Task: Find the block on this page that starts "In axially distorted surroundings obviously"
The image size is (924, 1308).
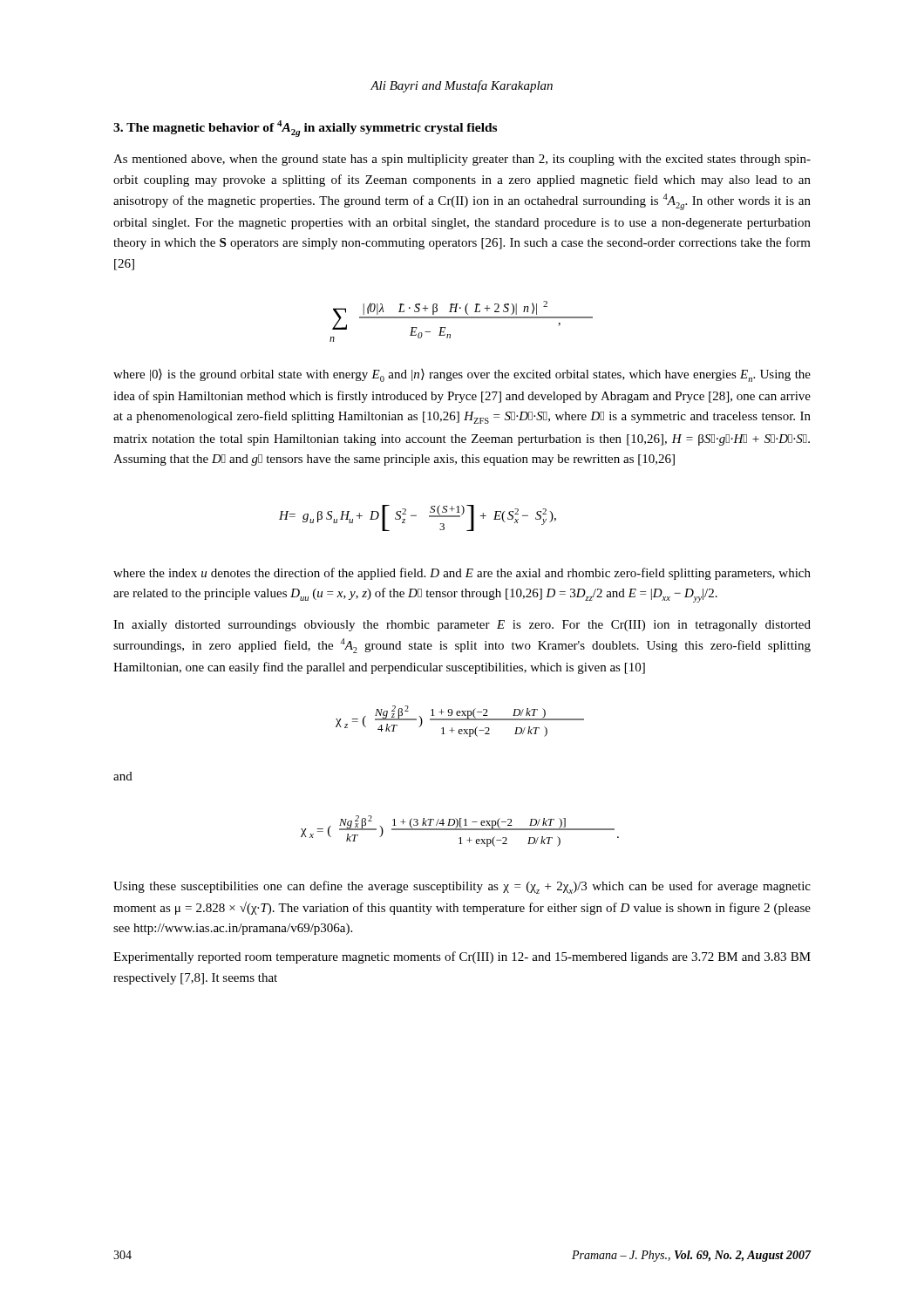Action: click(462, 646)
